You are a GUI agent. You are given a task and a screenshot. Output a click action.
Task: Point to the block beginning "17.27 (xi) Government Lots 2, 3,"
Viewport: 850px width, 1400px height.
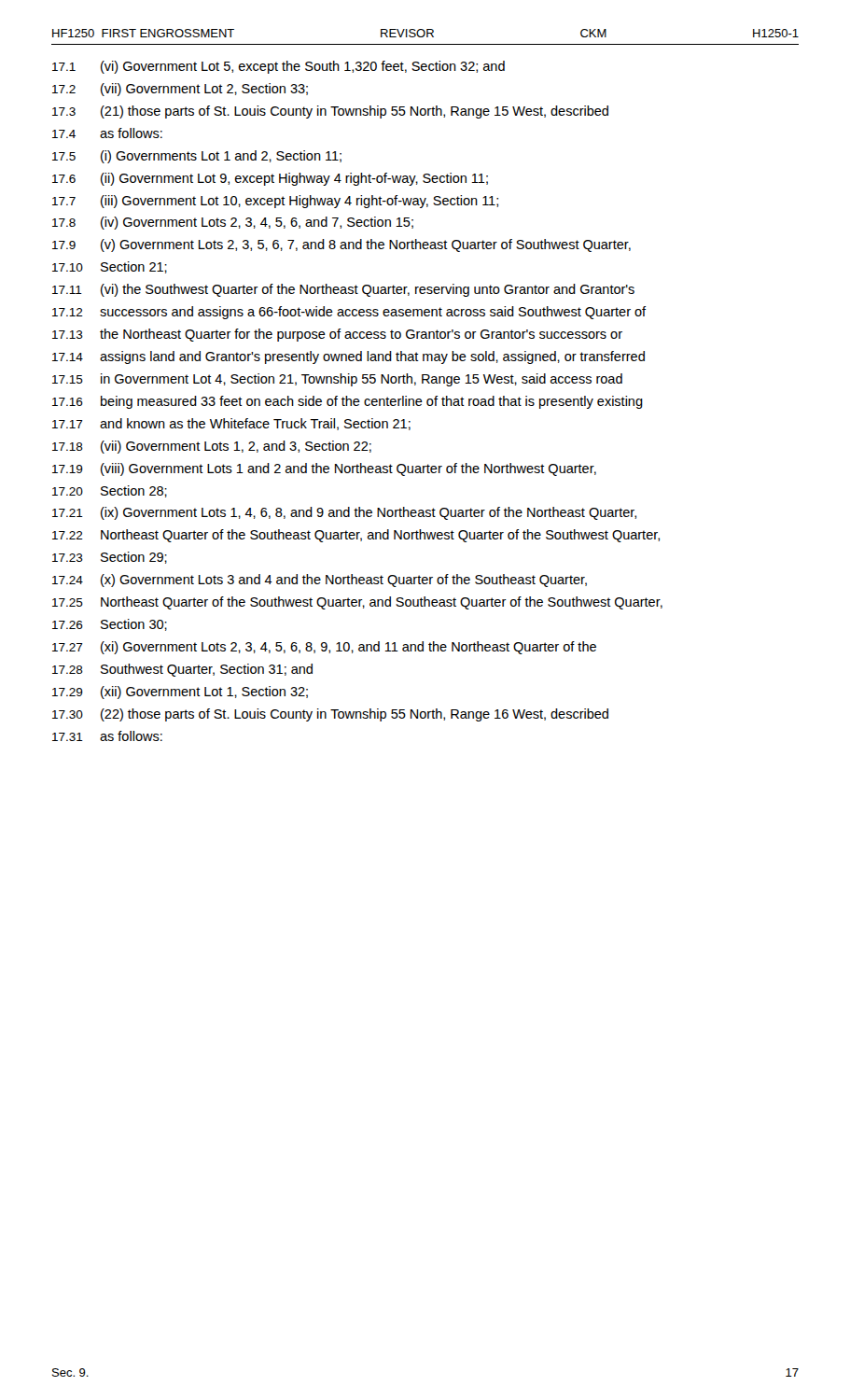tap(425, 648)
